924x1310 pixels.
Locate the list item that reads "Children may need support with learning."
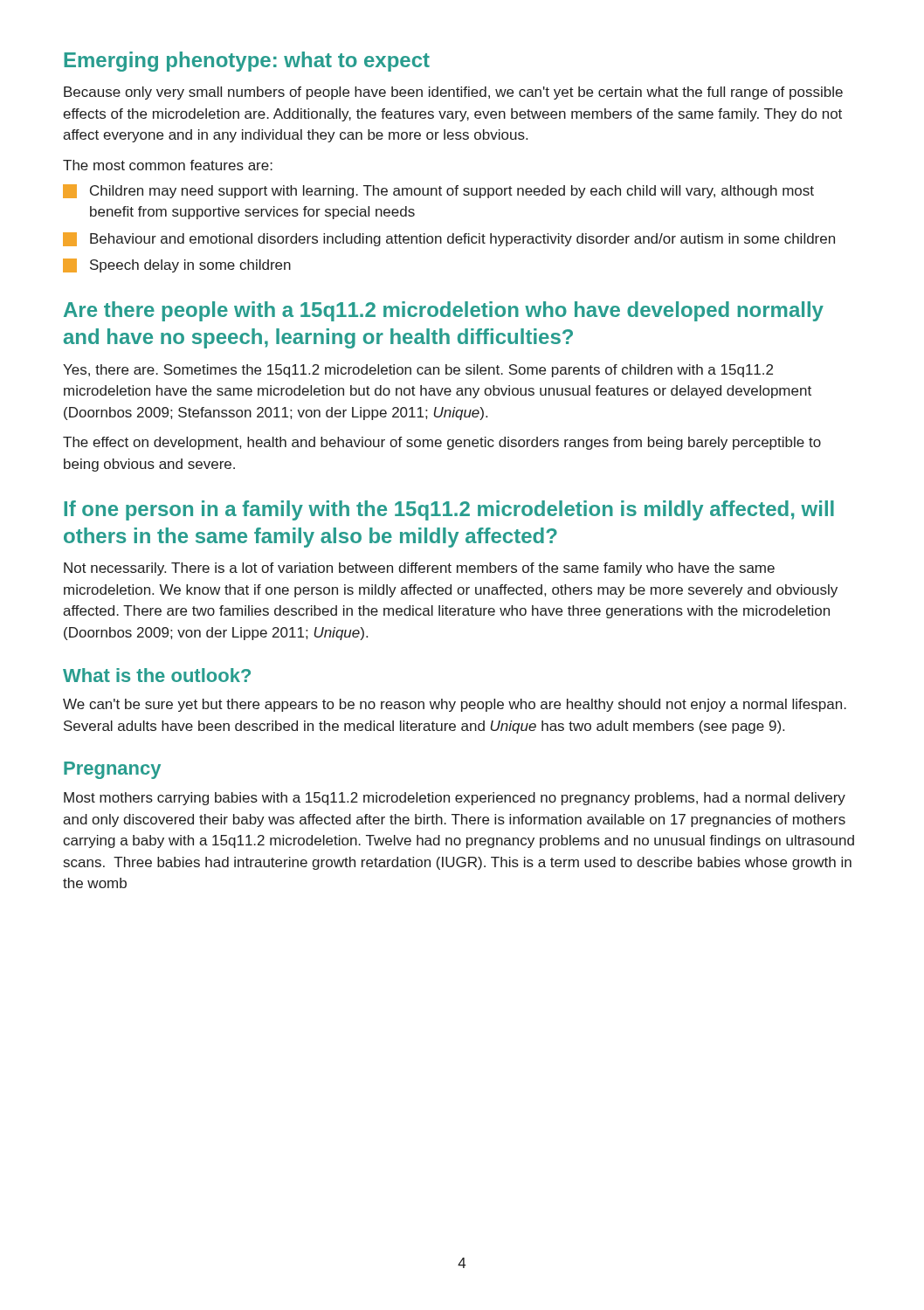point(462,202)
